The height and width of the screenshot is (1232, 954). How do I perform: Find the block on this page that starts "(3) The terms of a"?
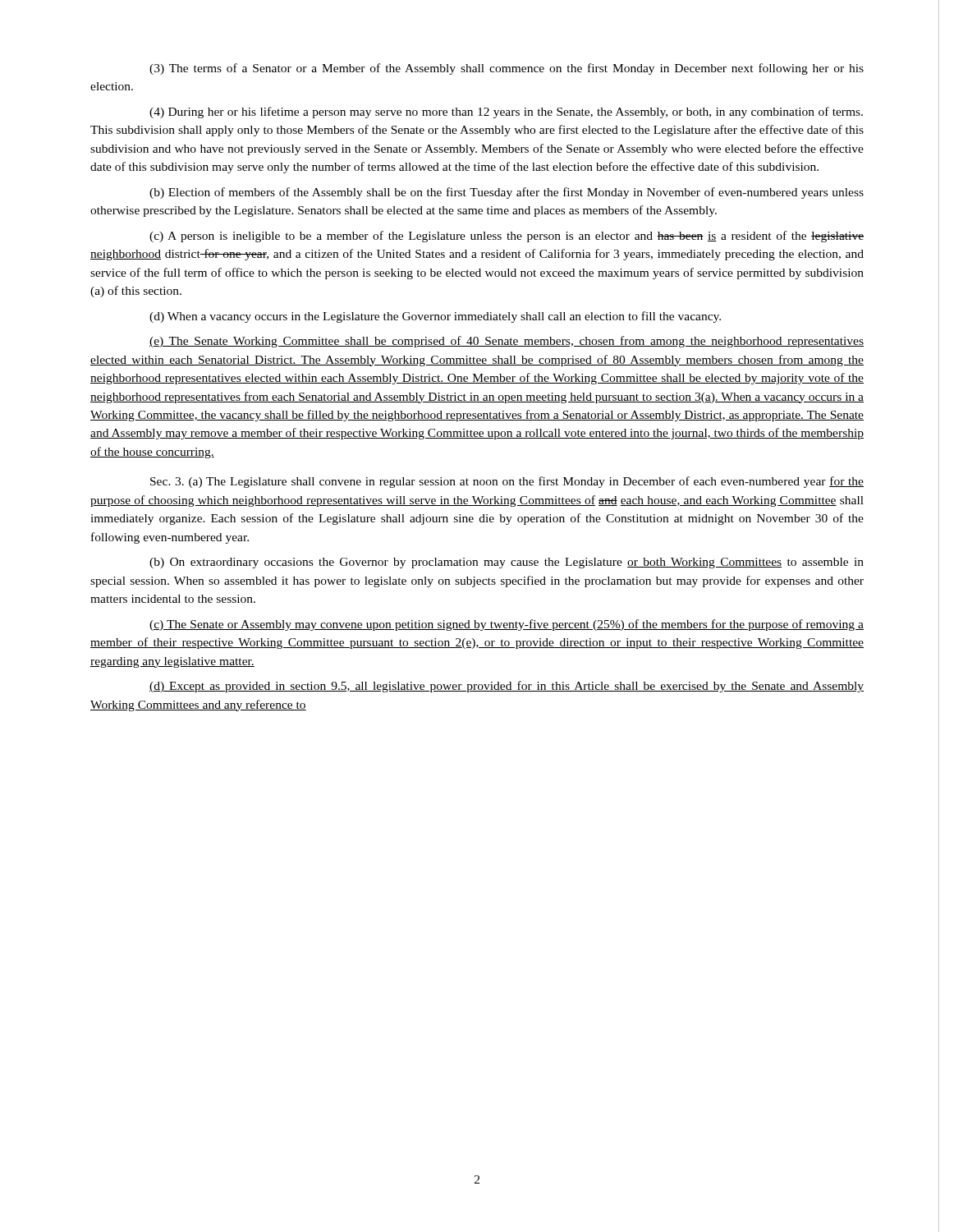477,78
